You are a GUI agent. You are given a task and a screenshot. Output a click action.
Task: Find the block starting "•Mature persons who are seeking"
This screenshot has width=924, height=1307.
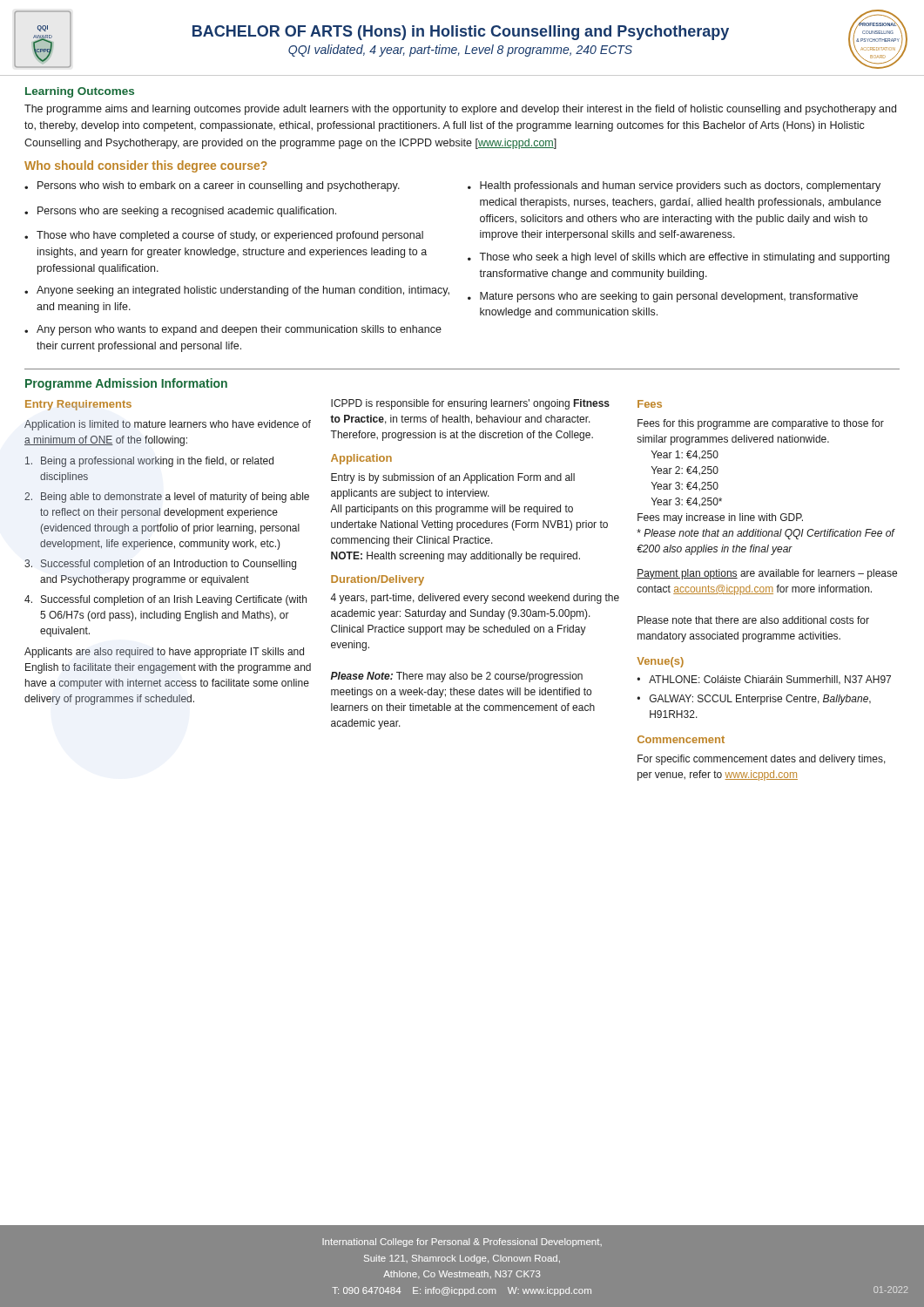(683, 304)
